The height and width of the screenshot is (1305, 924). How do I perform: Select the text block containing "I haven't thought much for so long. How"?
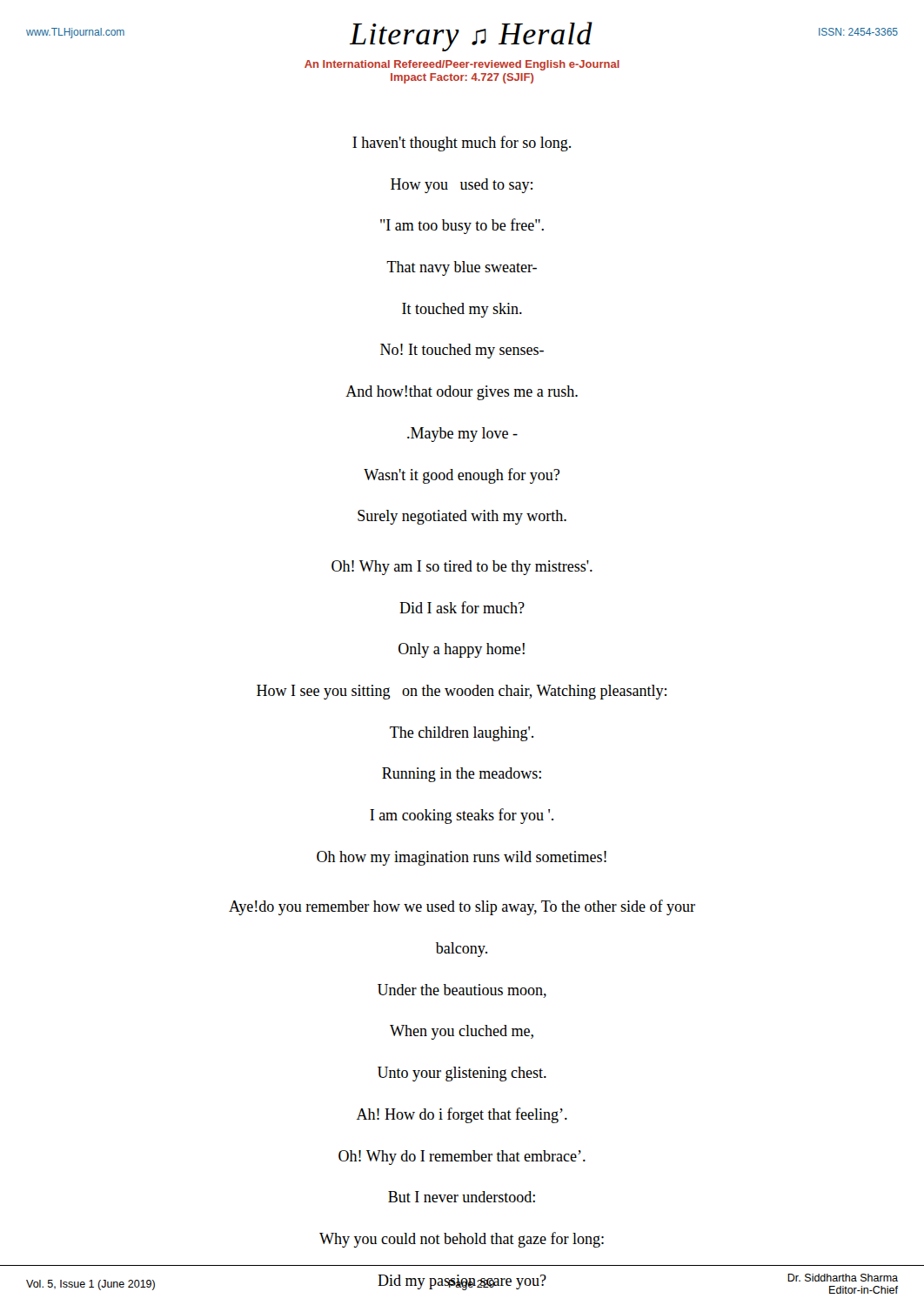[x=462, y=718]
